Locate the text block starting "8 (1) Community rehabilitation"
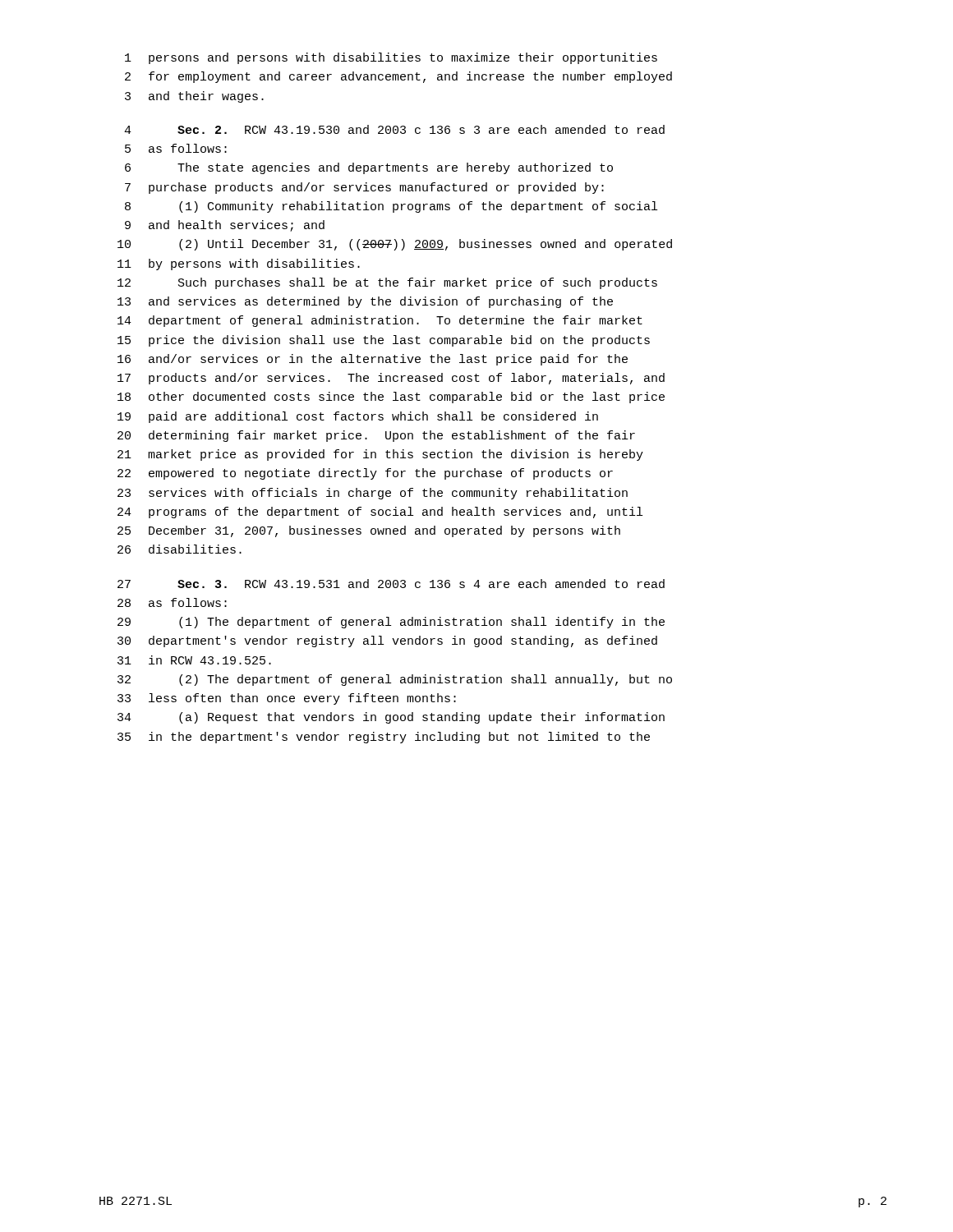953x1232 pixels. 493,217
